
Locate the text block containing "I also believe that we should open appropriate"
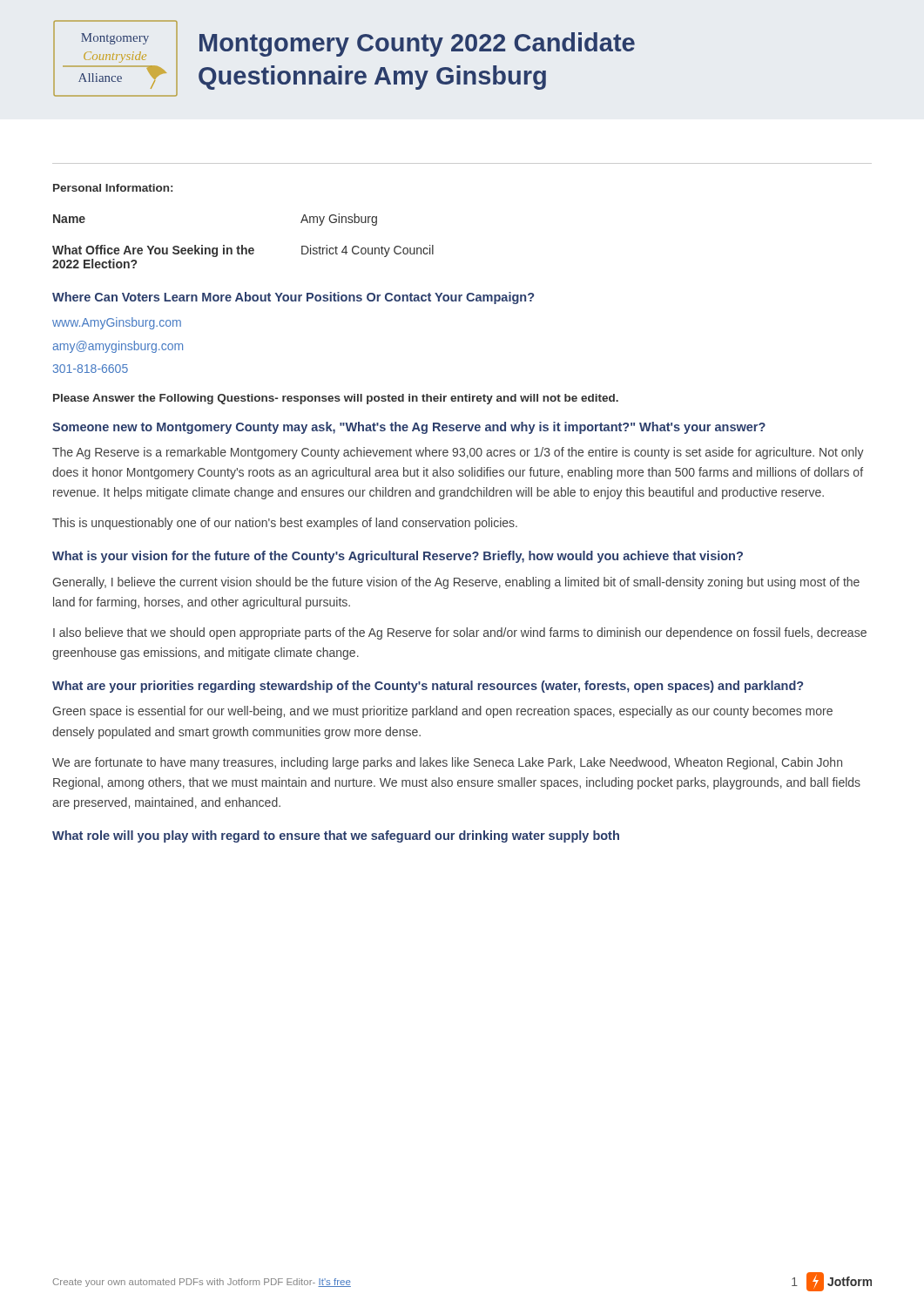click(x=460, y=643)
